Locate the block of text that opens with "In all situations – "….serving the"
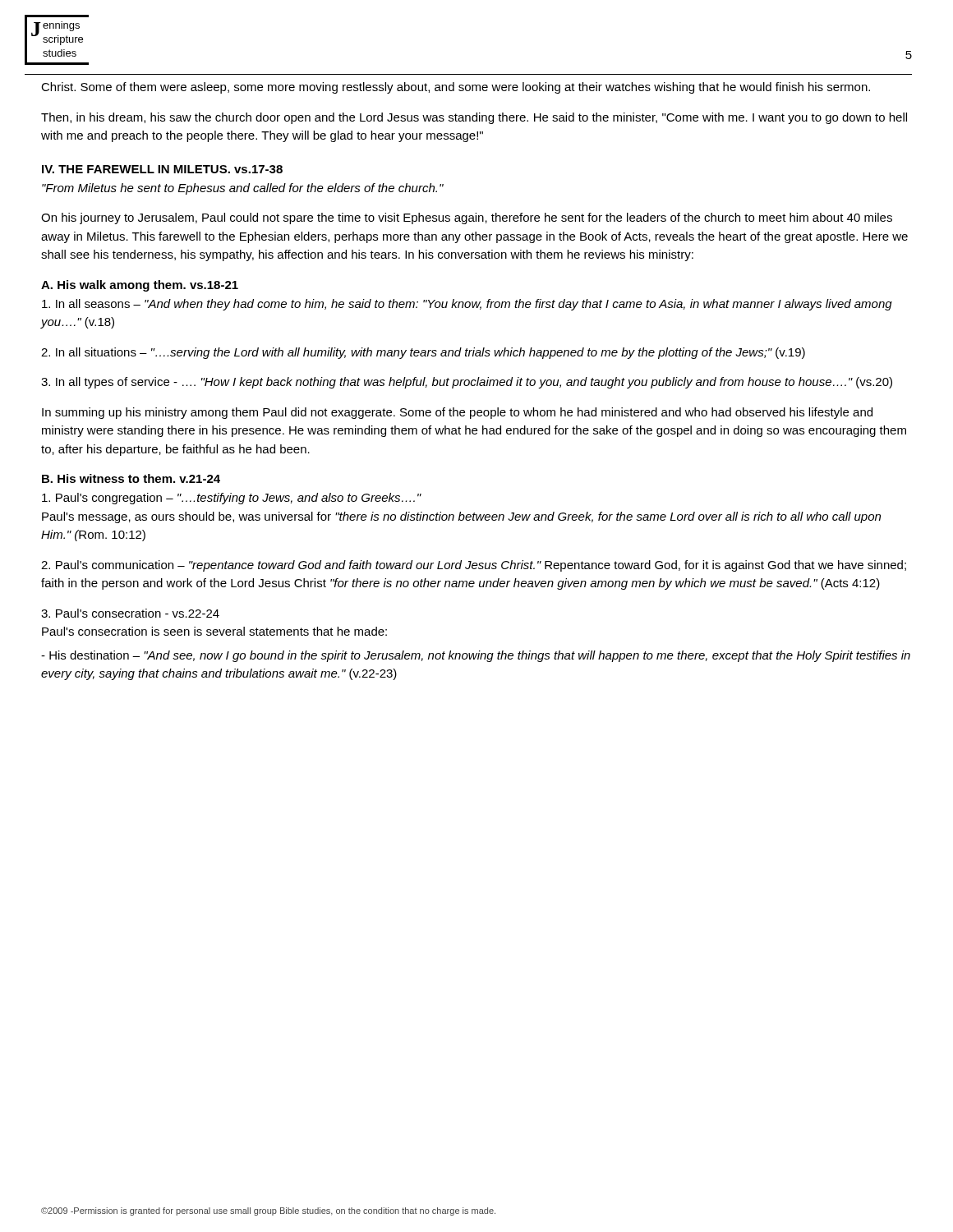 [423, 352]
